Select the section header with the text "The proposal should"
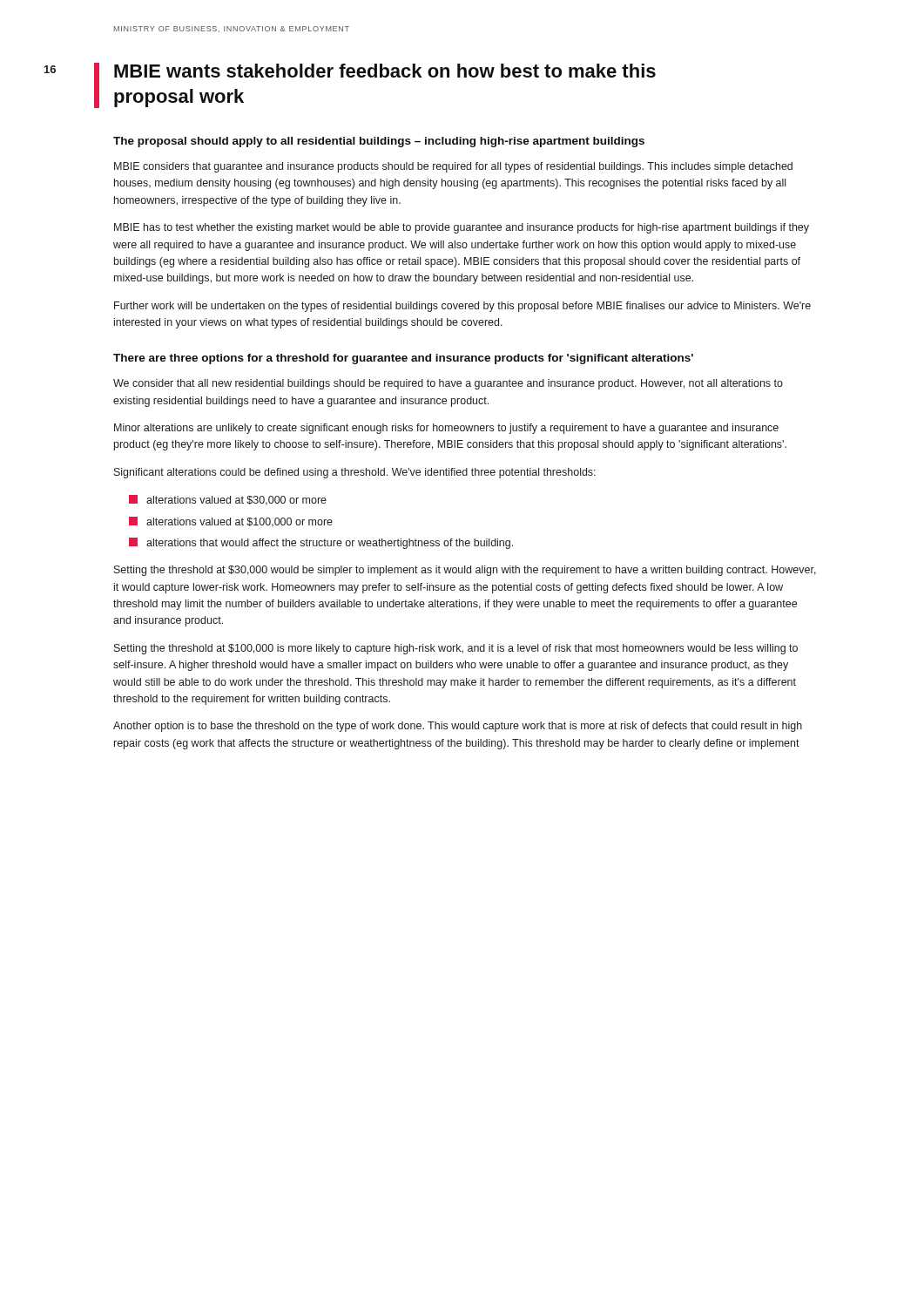The height and width of the screenshot is (1307, 924). [379, 141]
